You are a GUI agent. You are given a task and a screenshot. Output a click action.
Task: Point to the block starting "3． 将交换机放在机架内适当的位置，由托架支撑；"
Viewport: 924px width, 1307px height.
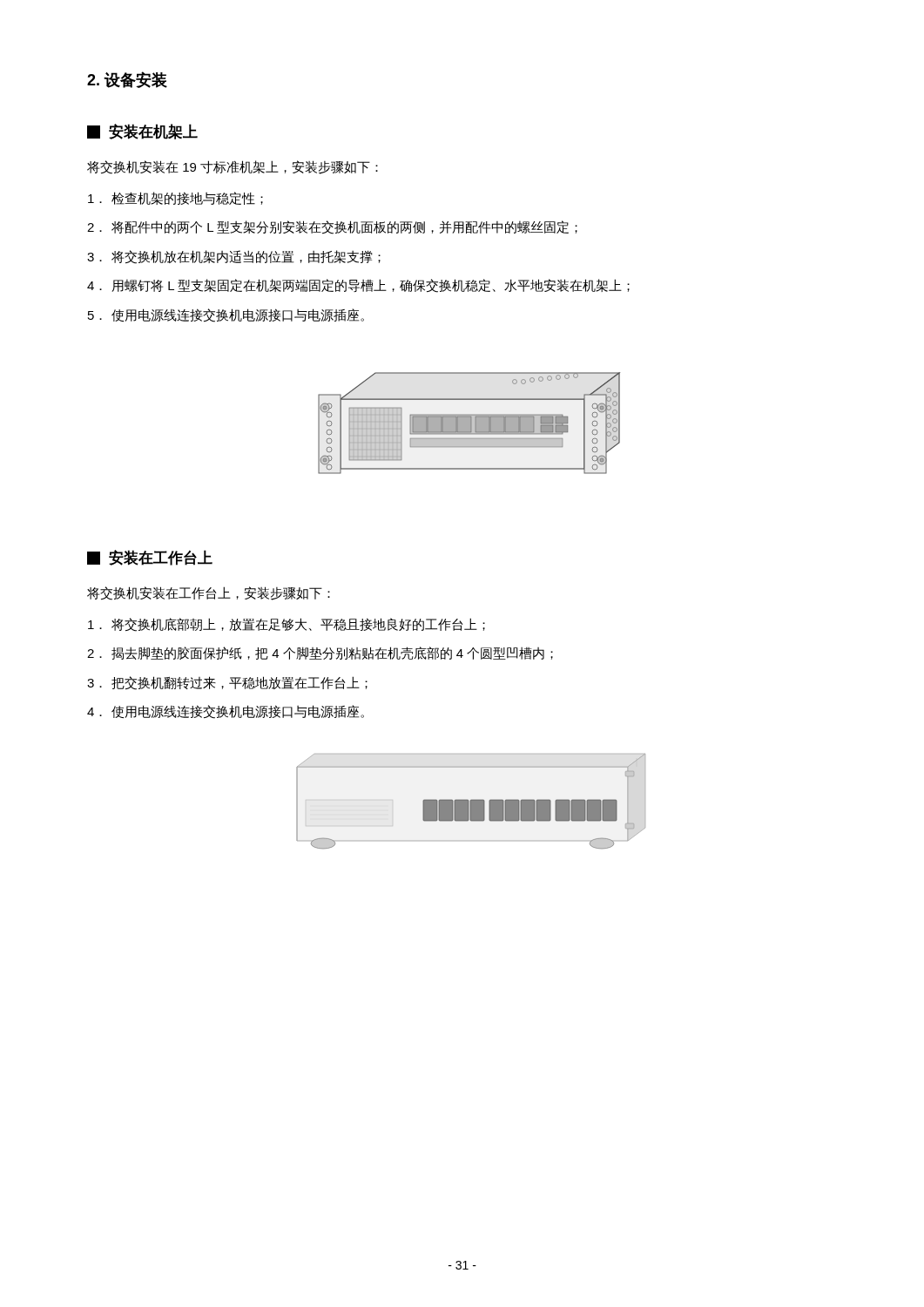tap(234, 257)
